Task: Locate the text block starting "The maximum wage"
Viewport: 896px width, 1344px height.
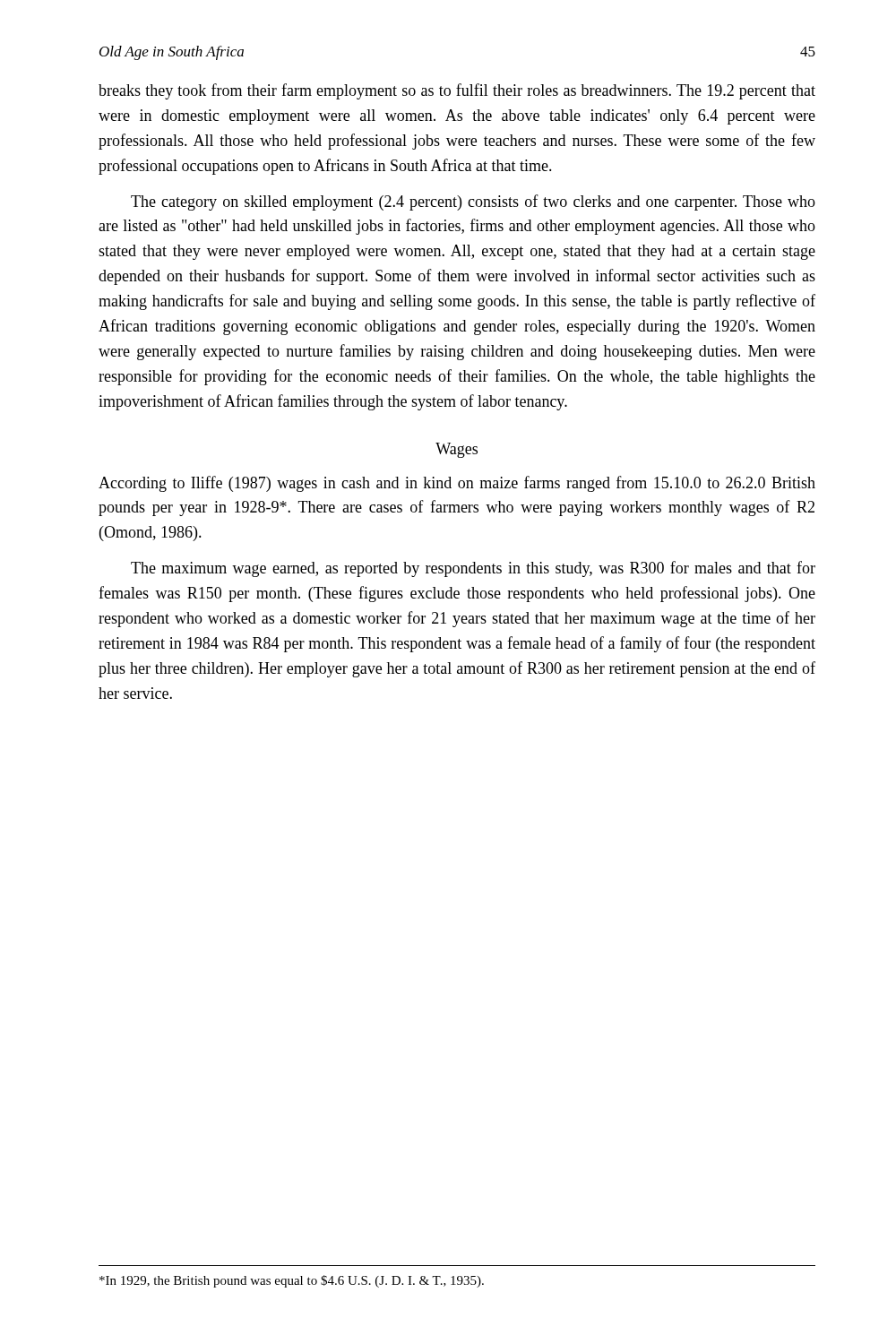Action: click(x=457, y=632)
